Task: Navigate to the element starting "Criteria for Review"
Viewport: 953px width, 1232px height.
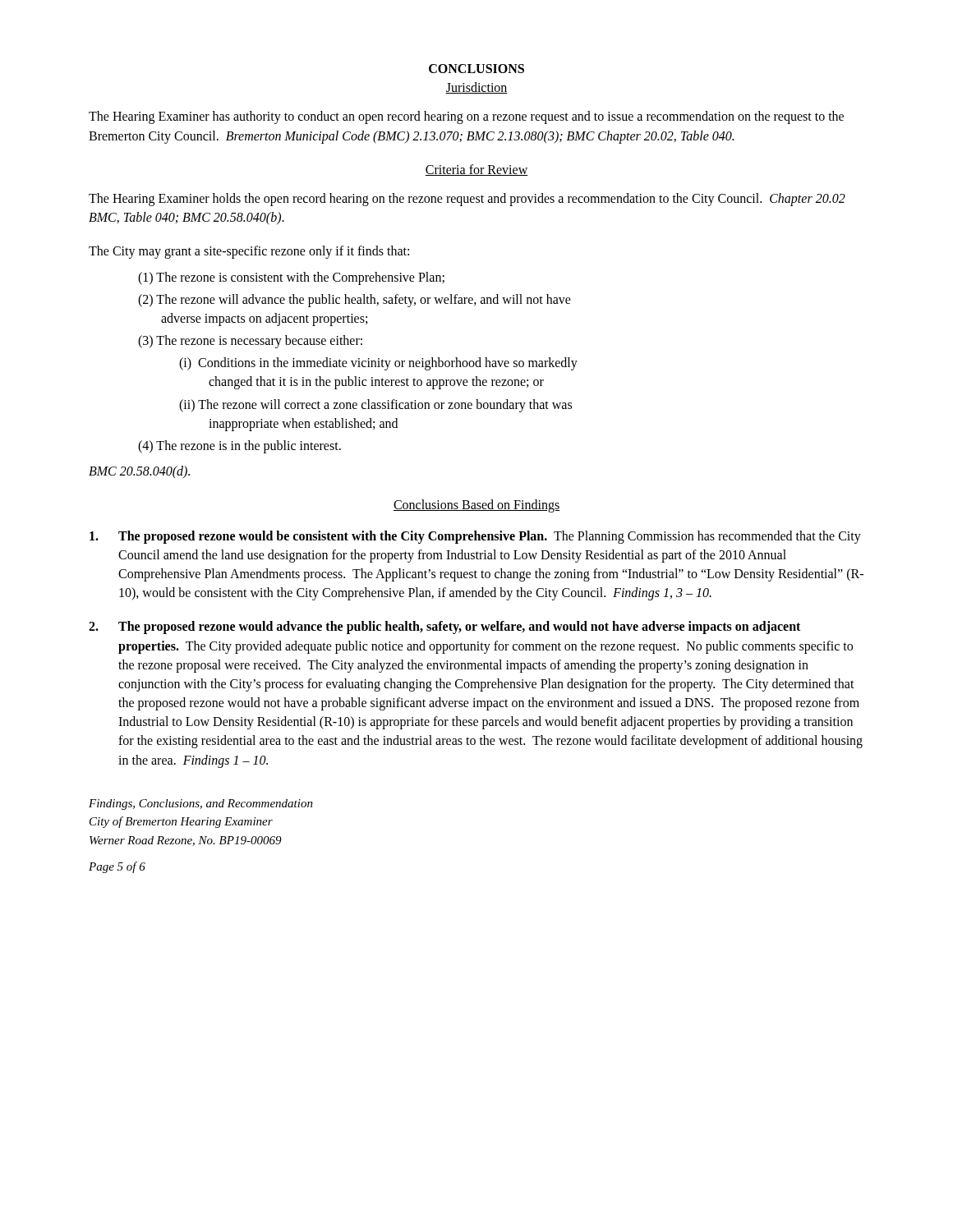Action: pos(476,169)
